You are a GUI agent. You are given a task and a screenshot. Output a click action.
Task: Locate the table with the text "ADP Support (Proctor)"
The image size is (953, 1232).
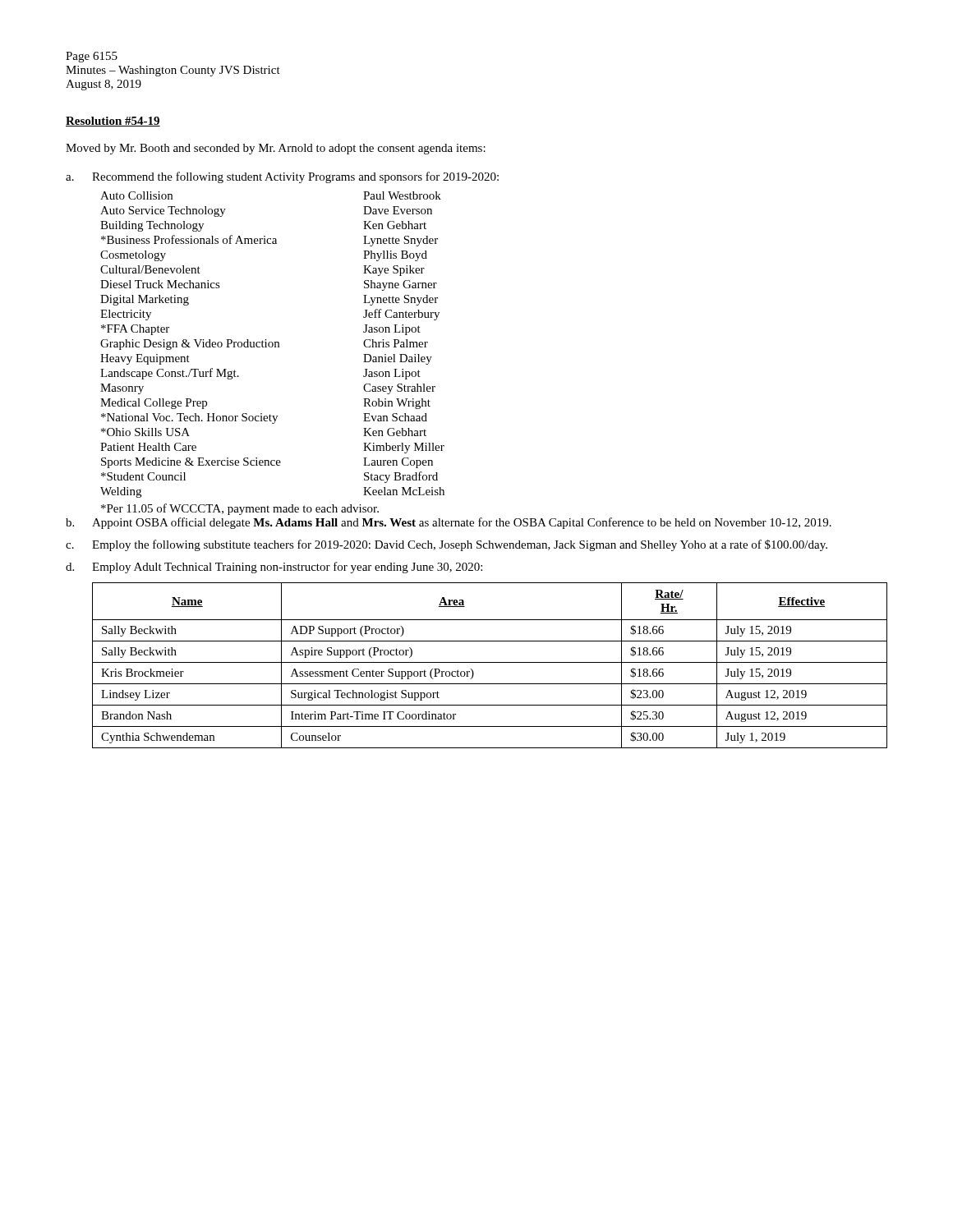490,665
